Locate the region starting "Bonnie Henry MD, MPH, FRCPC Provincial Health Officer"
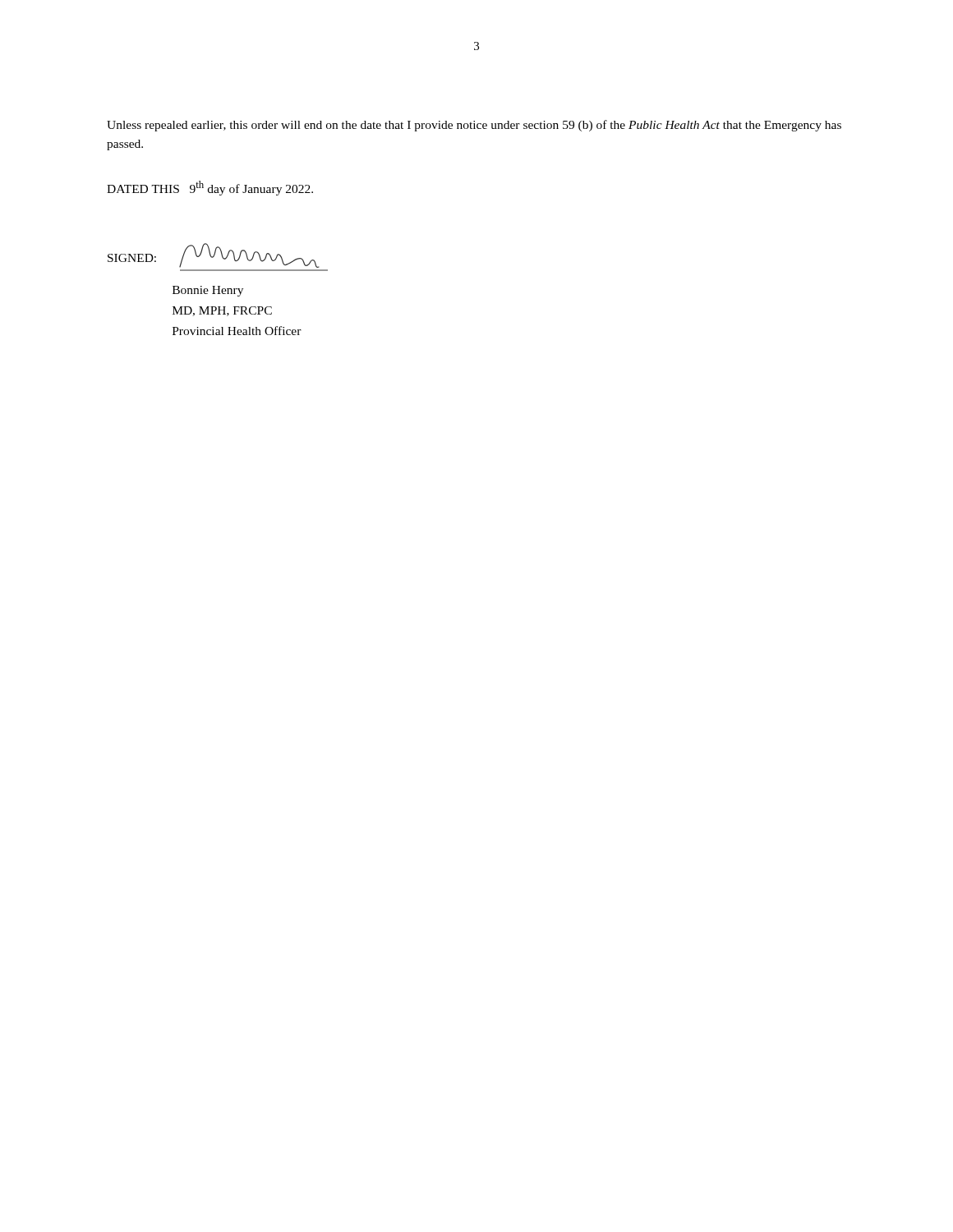Screen dimensions: 1232x953 click(236, 310)
